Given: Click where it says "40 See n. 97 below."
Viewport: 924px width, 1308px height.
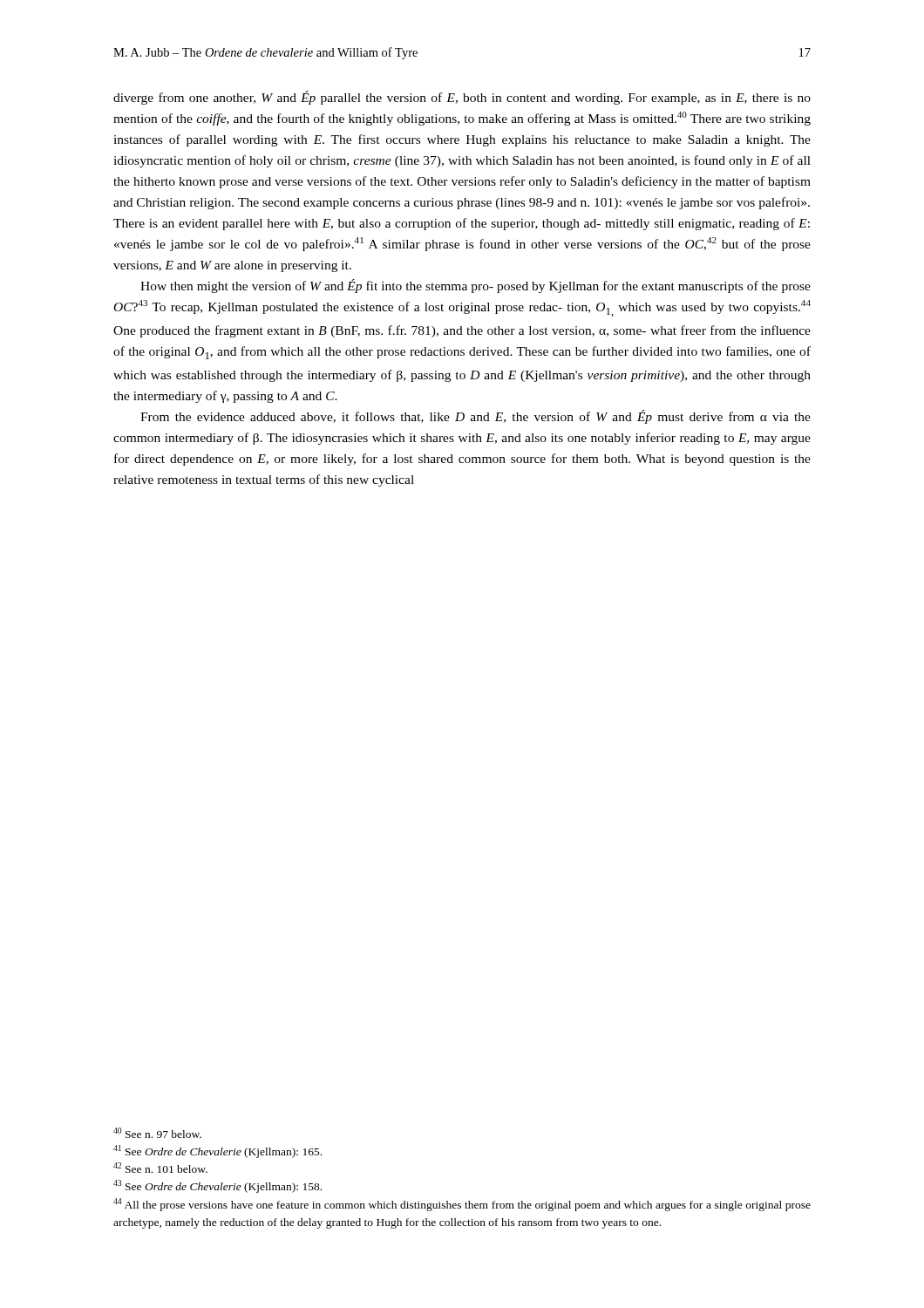Looking at the screenshot, I should (158, 1133).
